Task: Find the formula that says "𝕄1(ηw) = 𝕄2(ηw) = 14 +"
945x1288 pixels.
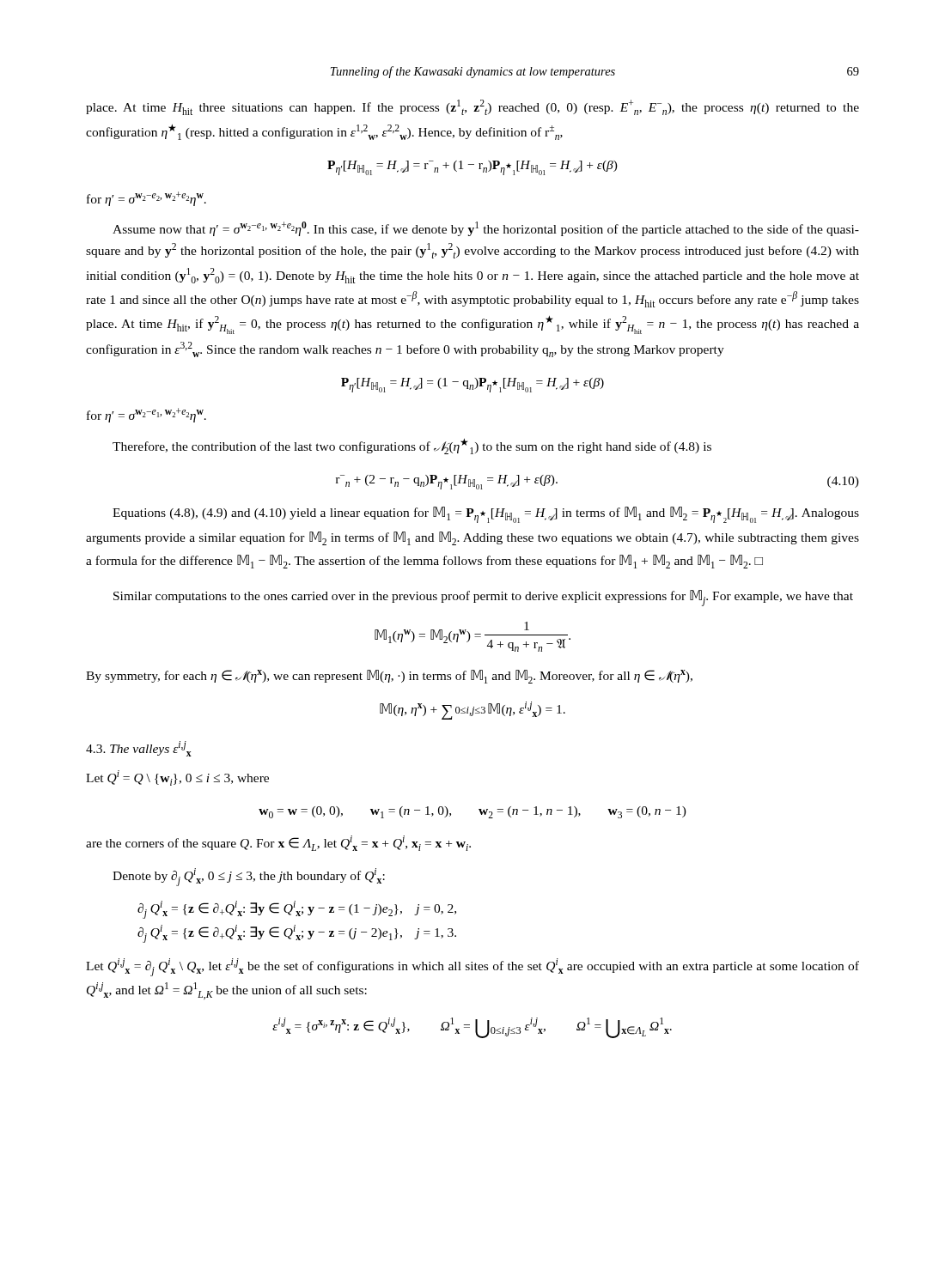Action: click(472, 637)
